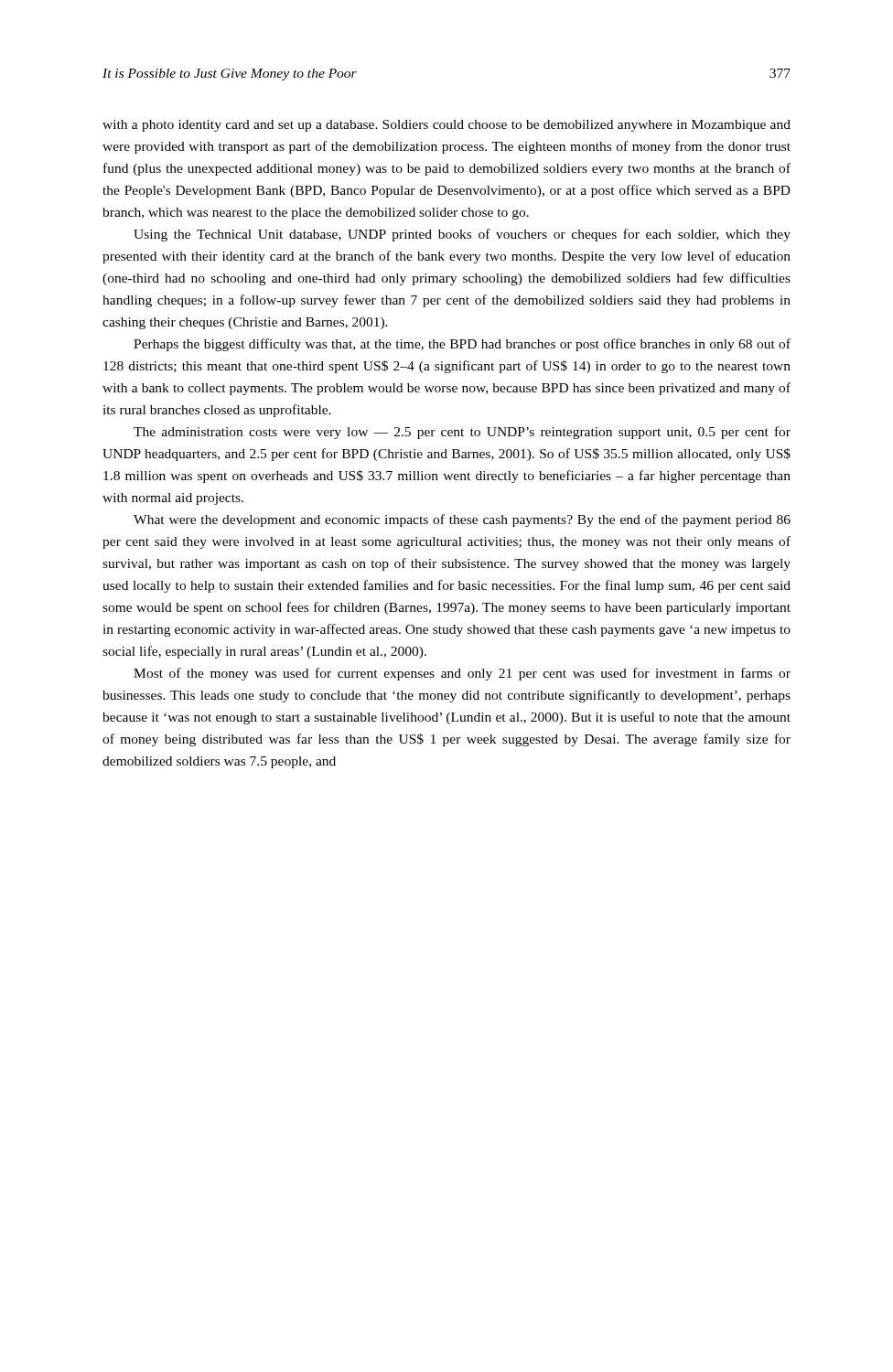Point to the region starting "with a photo identity card"

click(x=446, y=168)
